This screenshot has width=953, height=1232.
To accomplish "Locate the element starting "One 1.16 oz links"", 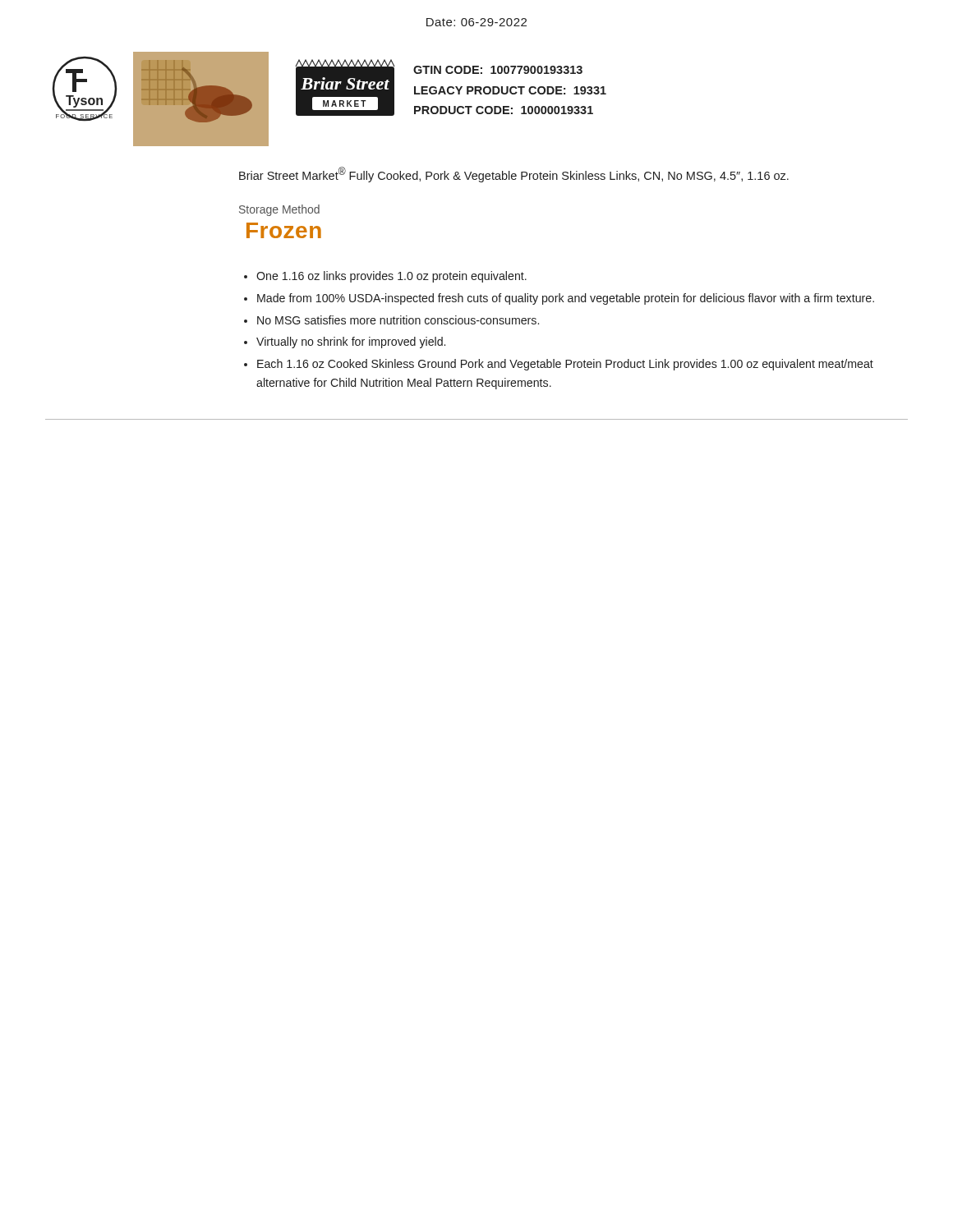I will [385, 277].
